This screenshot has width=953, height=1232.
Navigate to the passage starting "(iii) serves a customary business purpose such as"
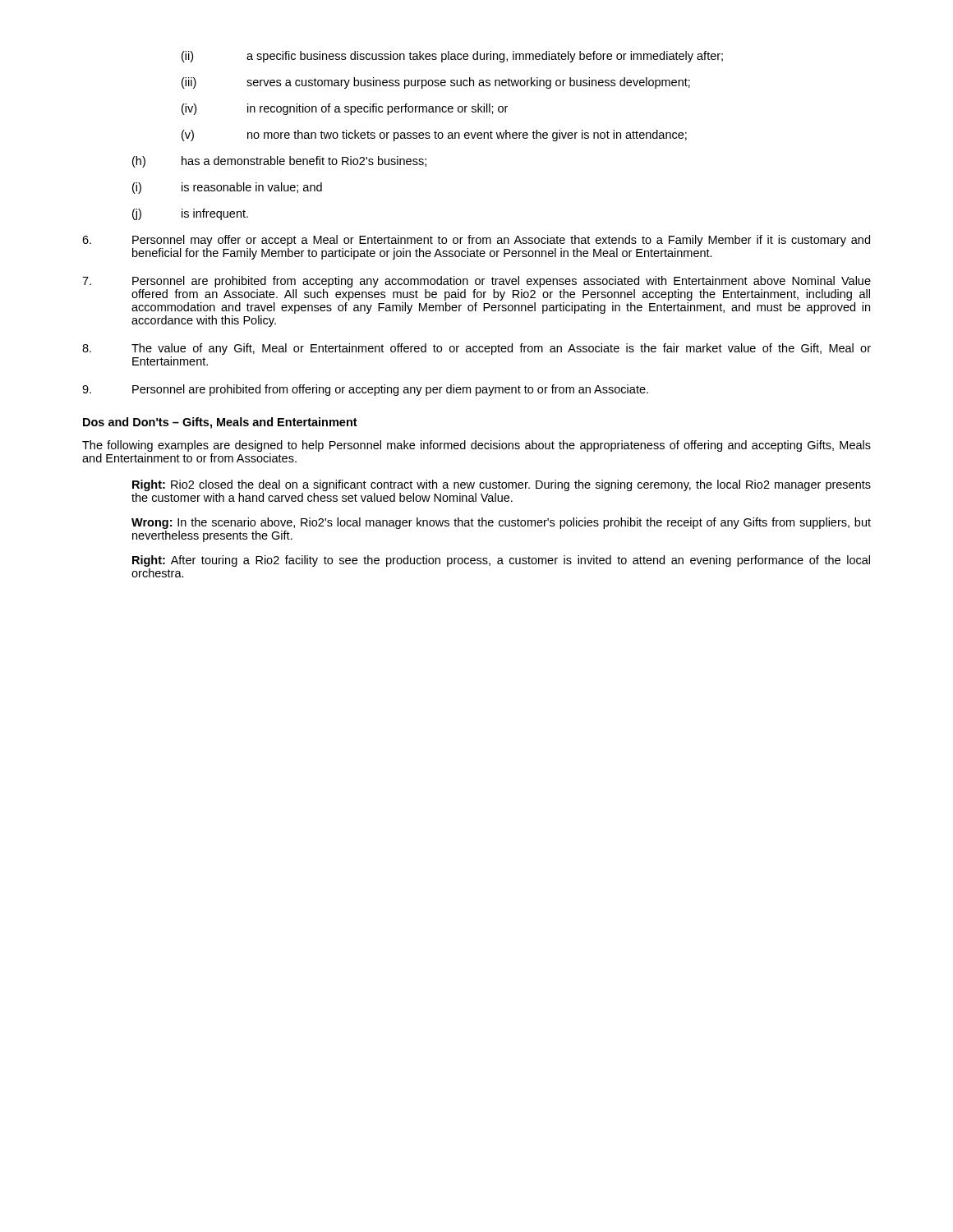(526, 82)
